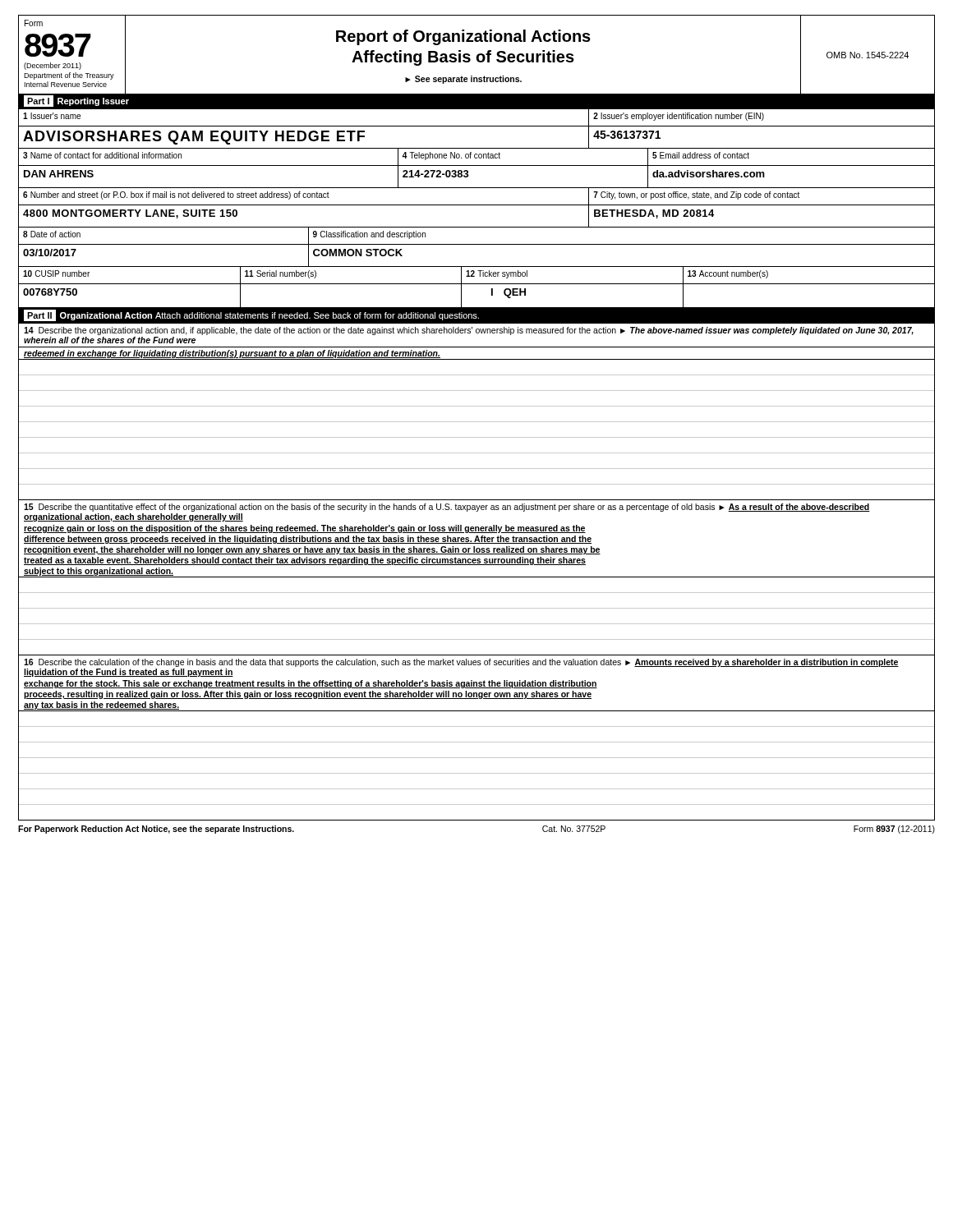
Task: Click on the section header with the text "Part I Reporting Issuer"
Action: tap(76, 101)
